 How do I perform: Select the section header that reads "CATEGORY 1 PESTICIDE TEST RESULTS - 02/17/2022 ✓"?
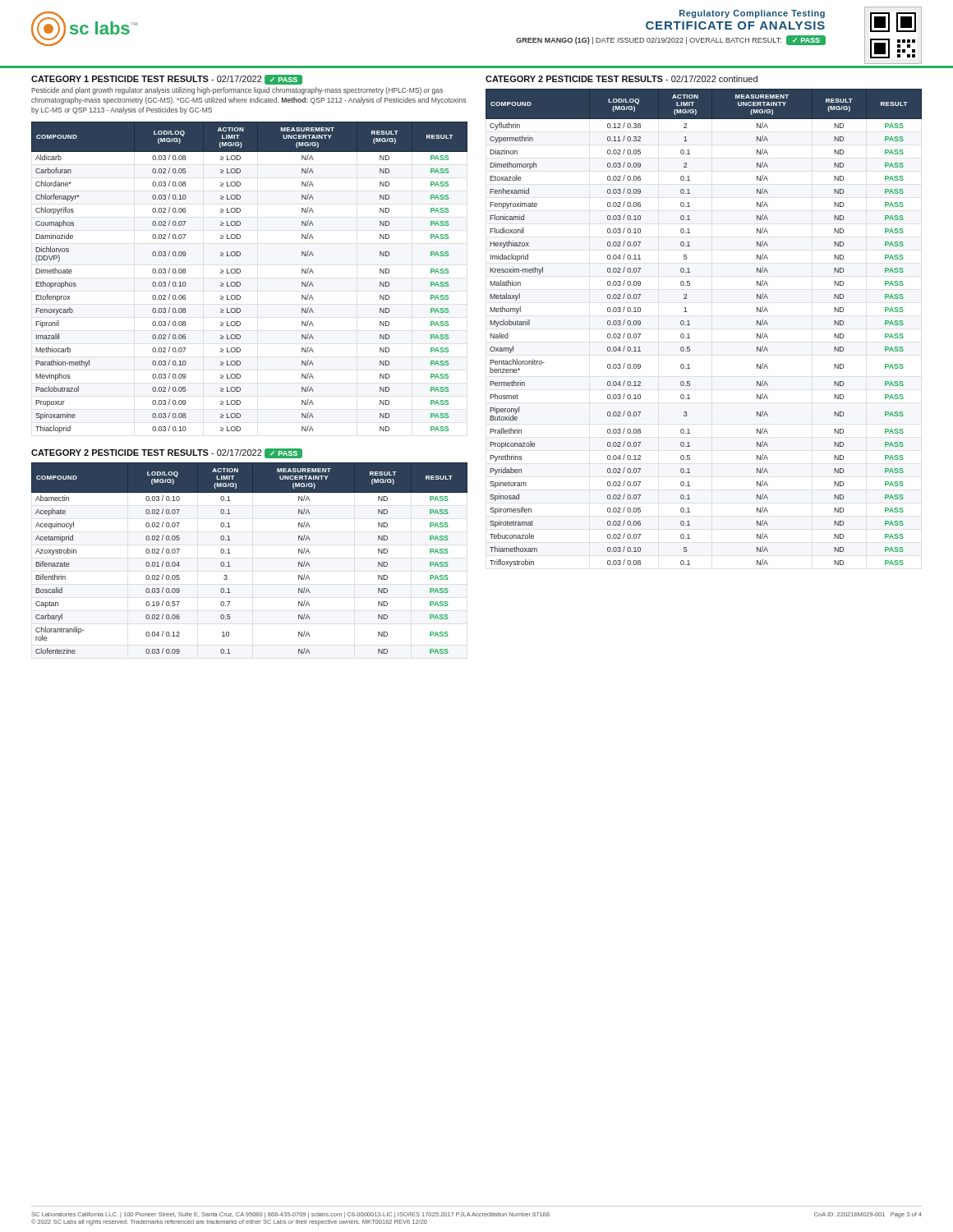coord(167,79)
